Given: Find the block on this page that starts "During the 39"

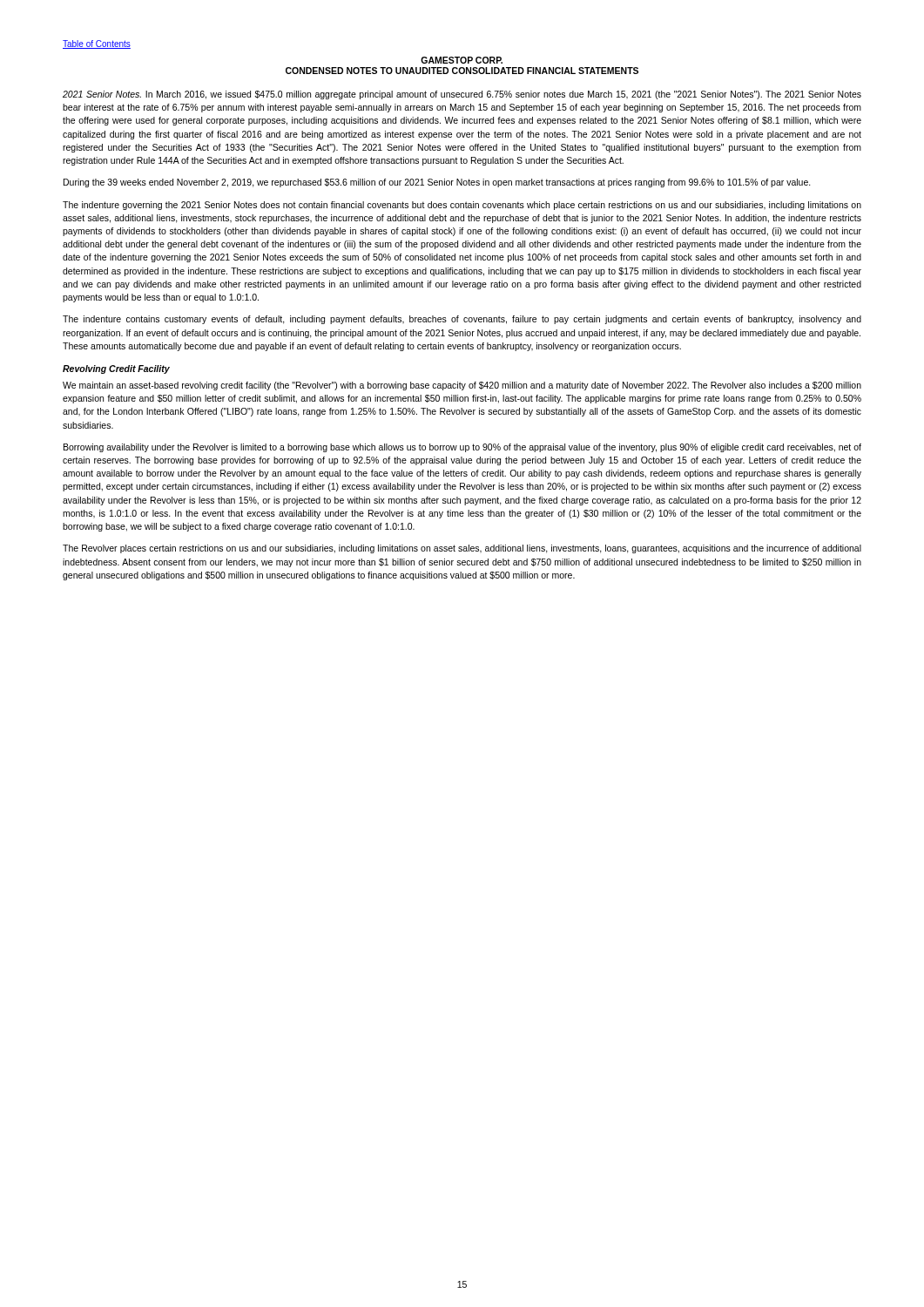Looking at the screenshot, I should click(x=437, y=182).
